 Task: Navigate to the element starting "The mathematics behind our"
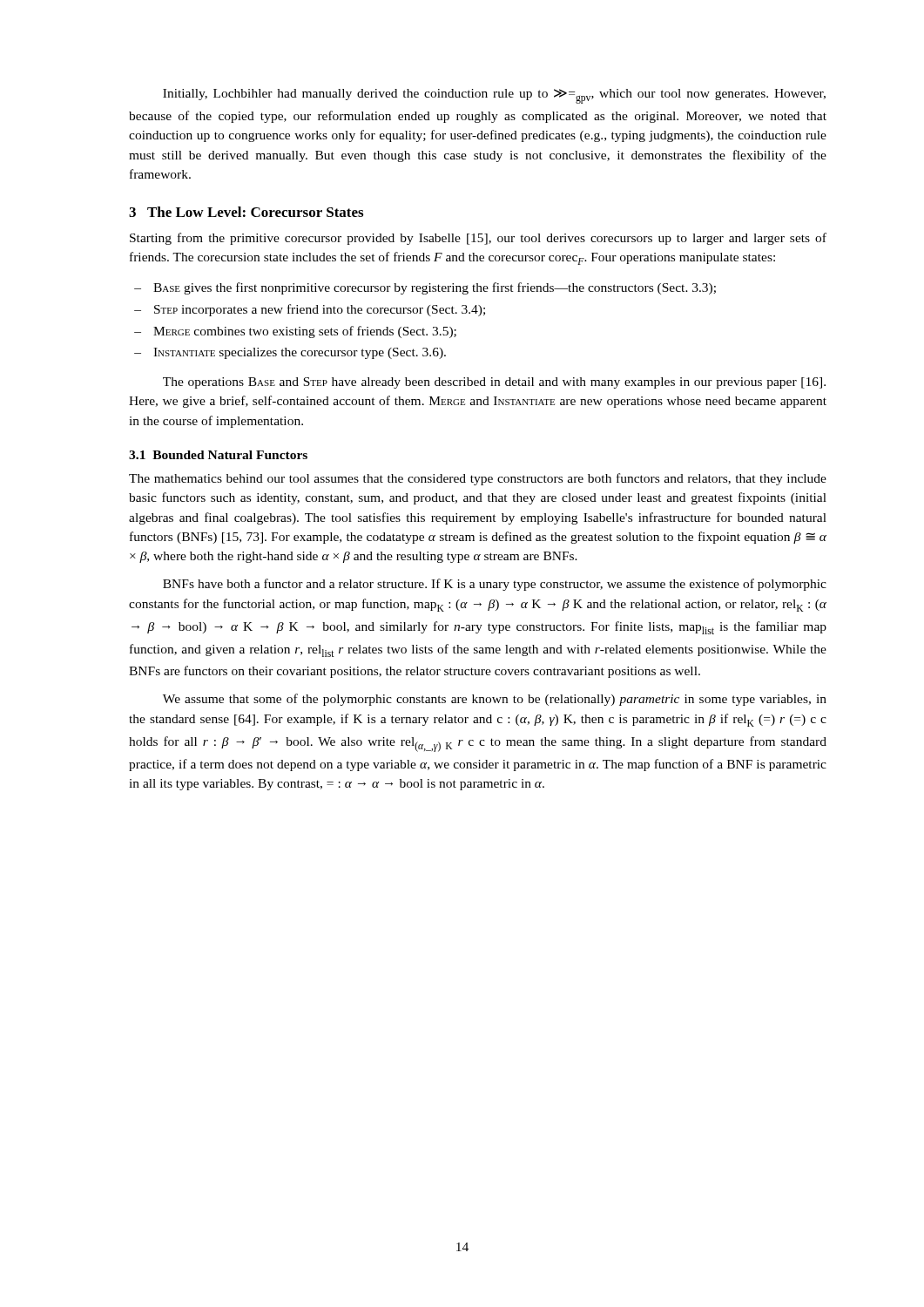[x=478, y=517]
